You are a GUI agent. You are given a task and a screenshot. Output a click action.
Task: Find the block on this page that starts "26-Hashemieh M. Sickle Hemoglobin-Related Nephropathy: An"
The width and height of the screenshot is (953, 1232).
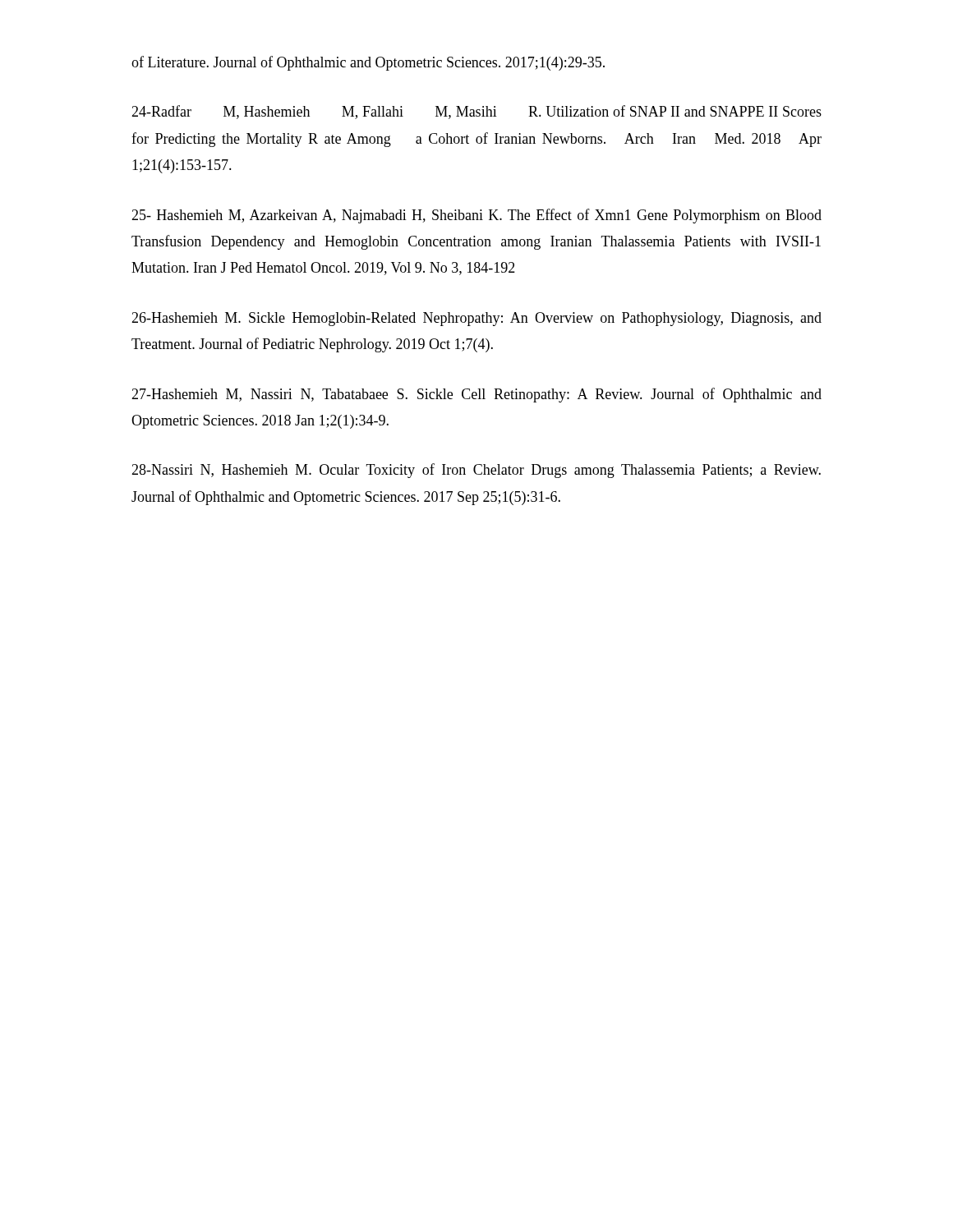(476, 331)
